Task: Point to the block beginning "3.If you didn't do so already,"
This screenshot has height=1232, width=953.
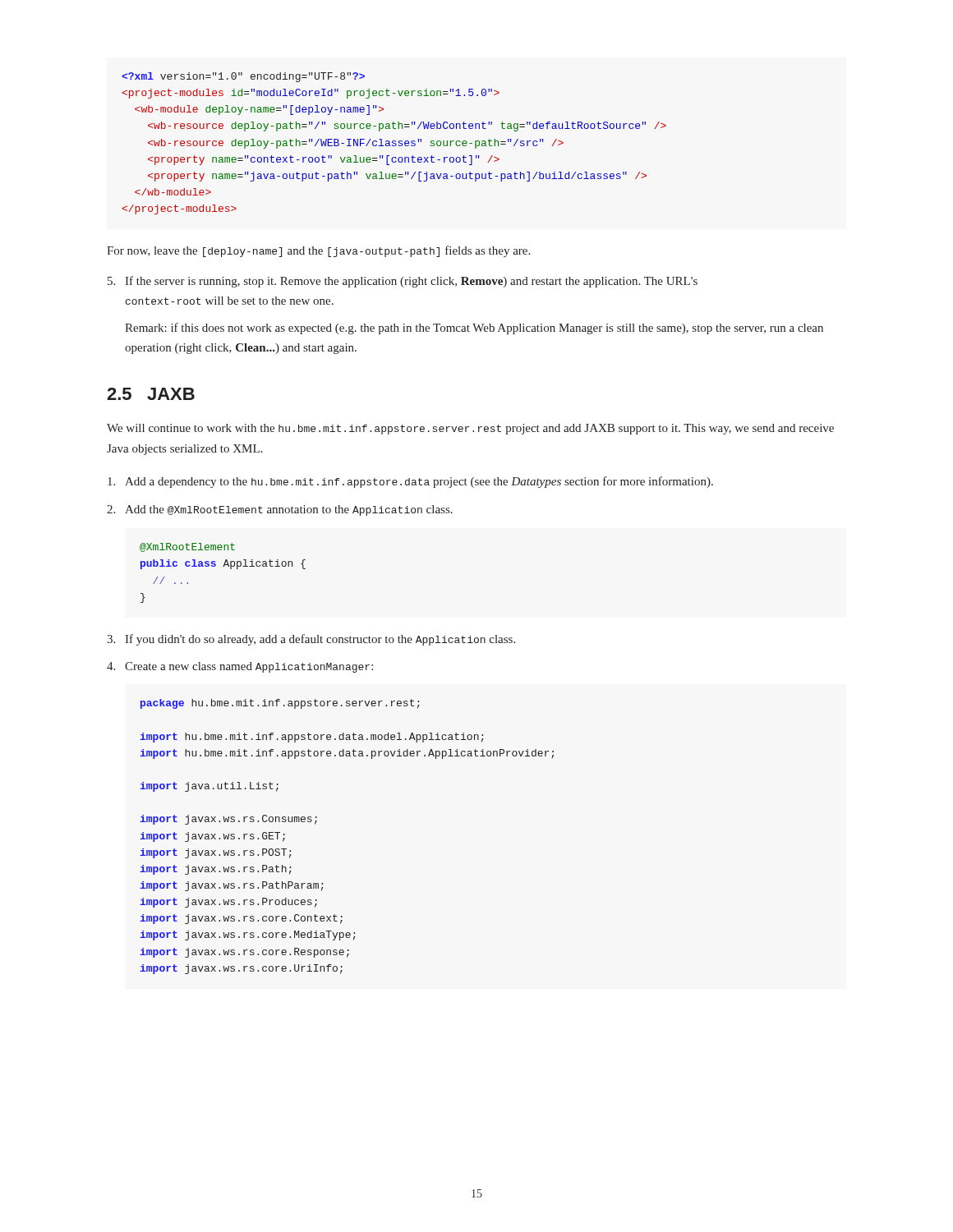Action: coord(420,639)
